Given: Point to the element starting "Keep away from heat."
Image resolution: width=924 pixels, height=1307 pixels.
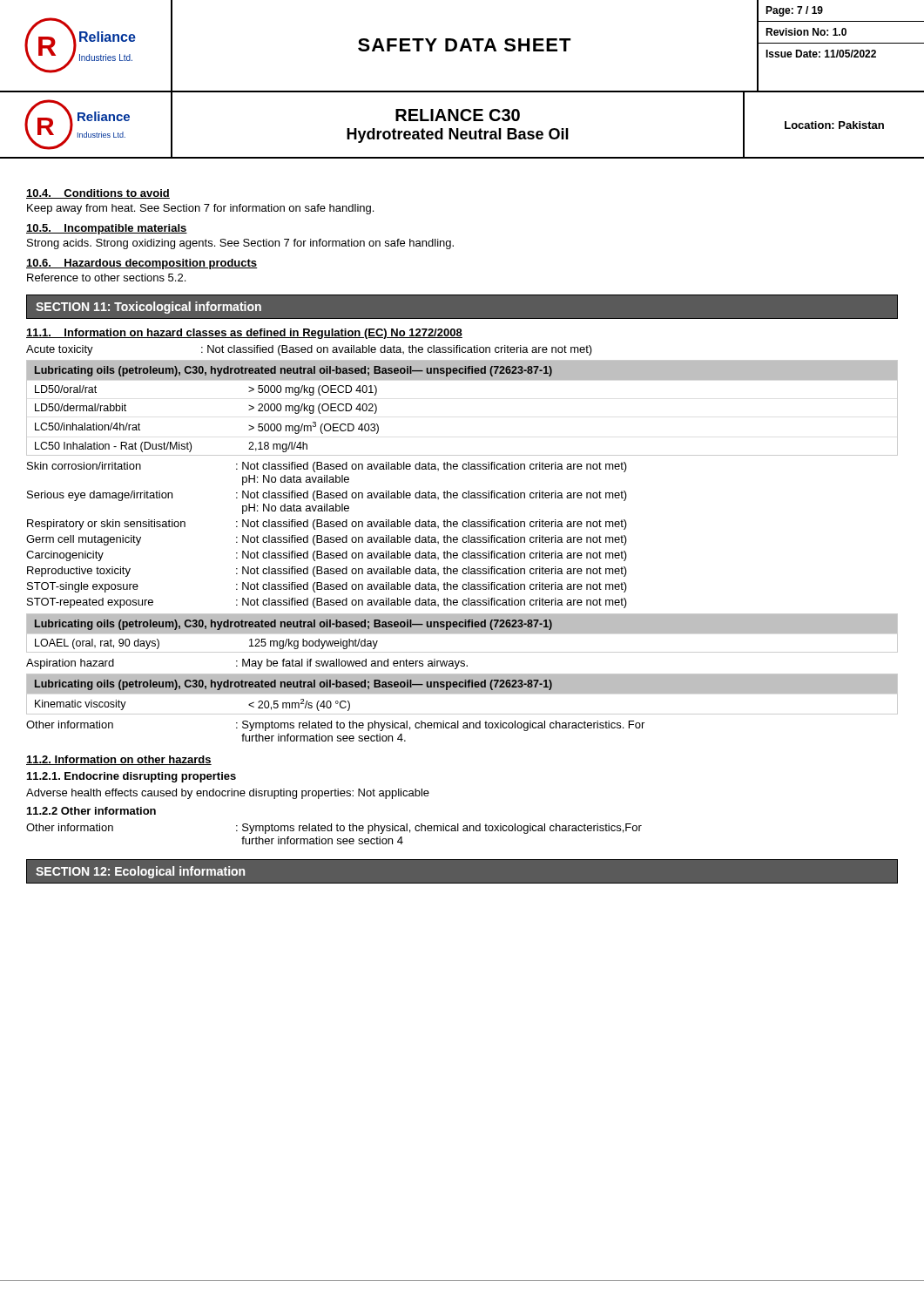Looking at the screenshot, I should [x=200, y=208].
